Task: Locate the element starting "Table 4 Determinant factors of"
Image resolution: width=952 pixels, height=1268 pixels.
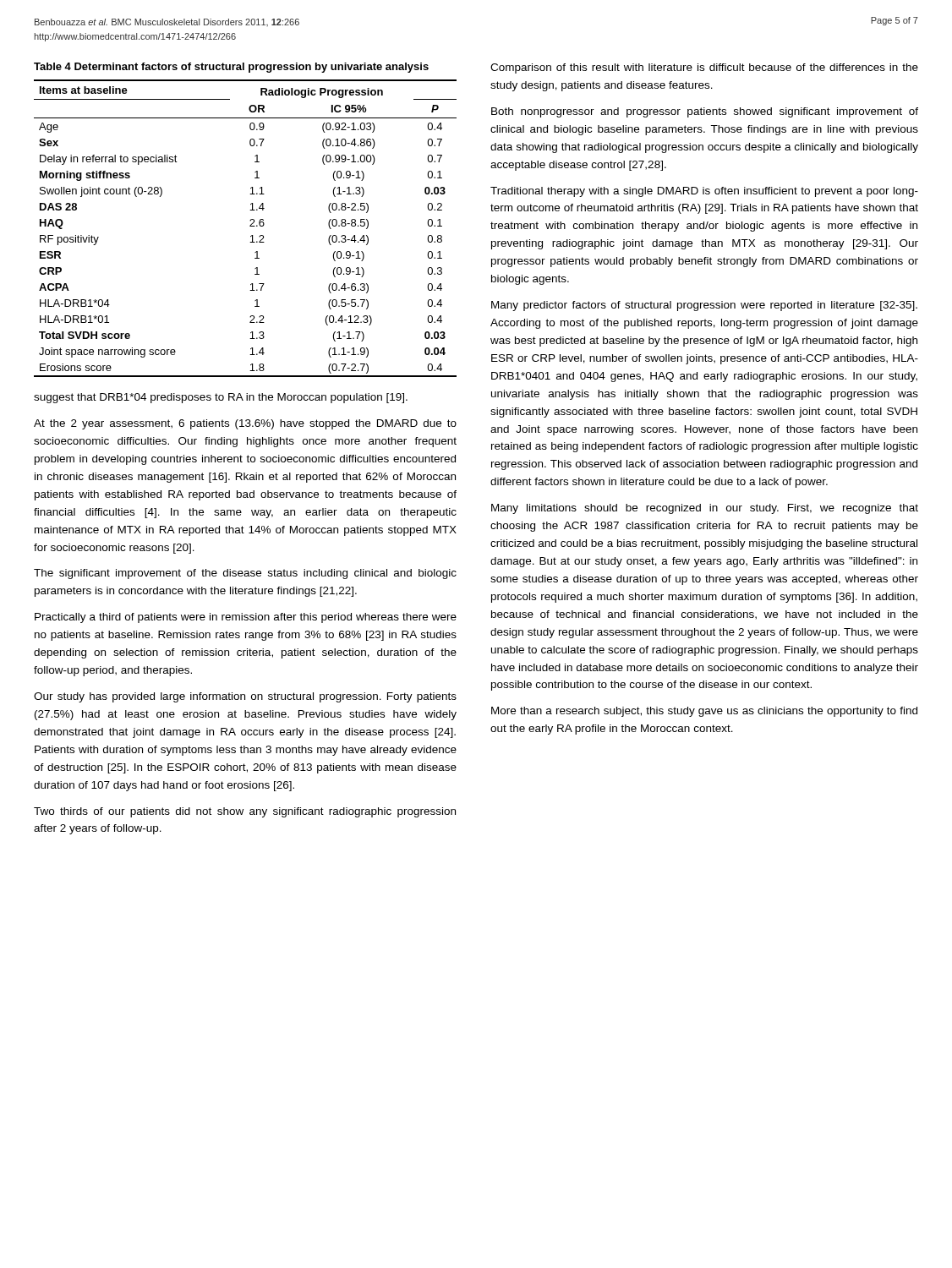Action: pyautogui.click(x=231, y=66)
